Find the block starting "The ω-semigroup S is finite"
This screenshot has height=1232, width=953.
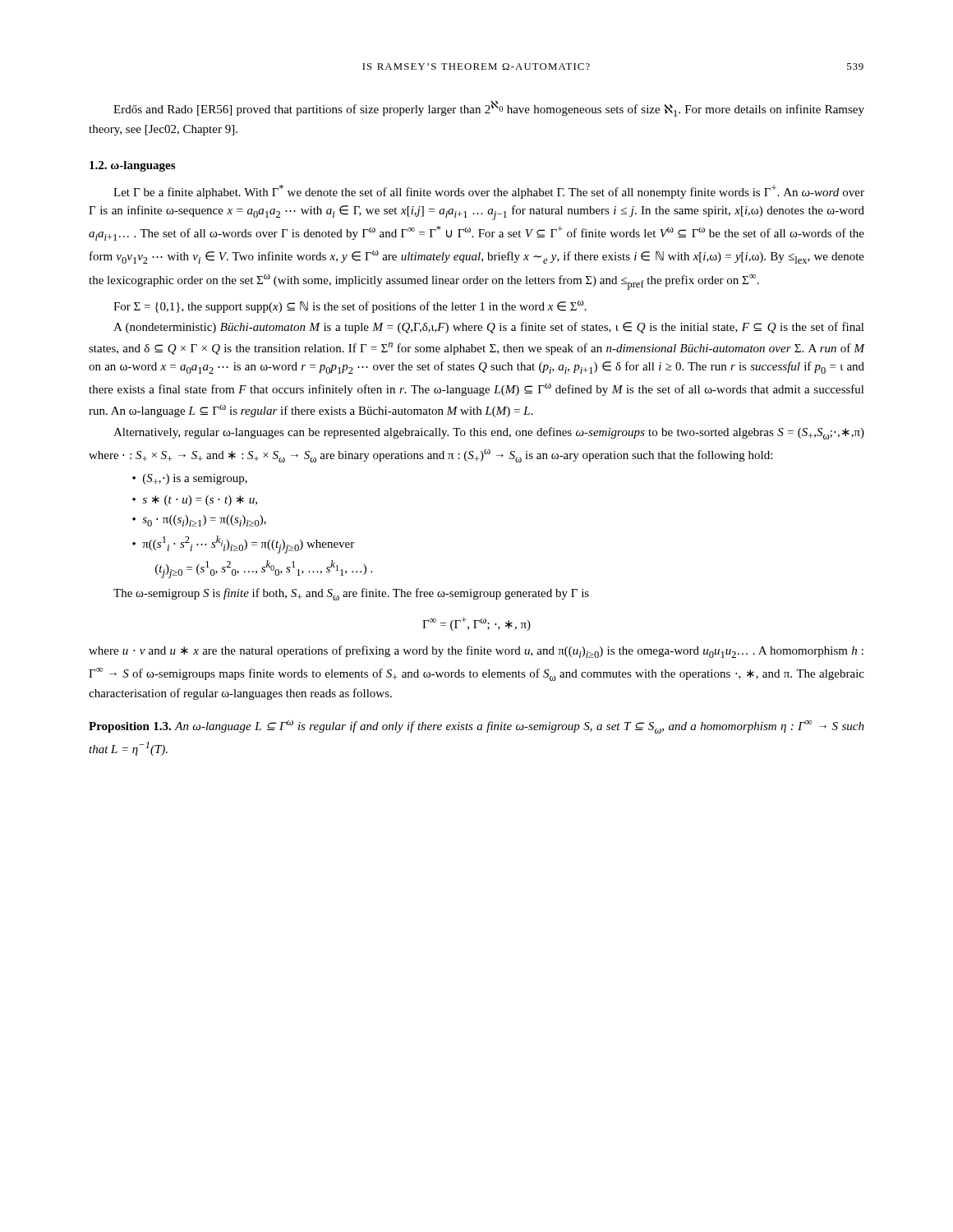click(476, 595)
